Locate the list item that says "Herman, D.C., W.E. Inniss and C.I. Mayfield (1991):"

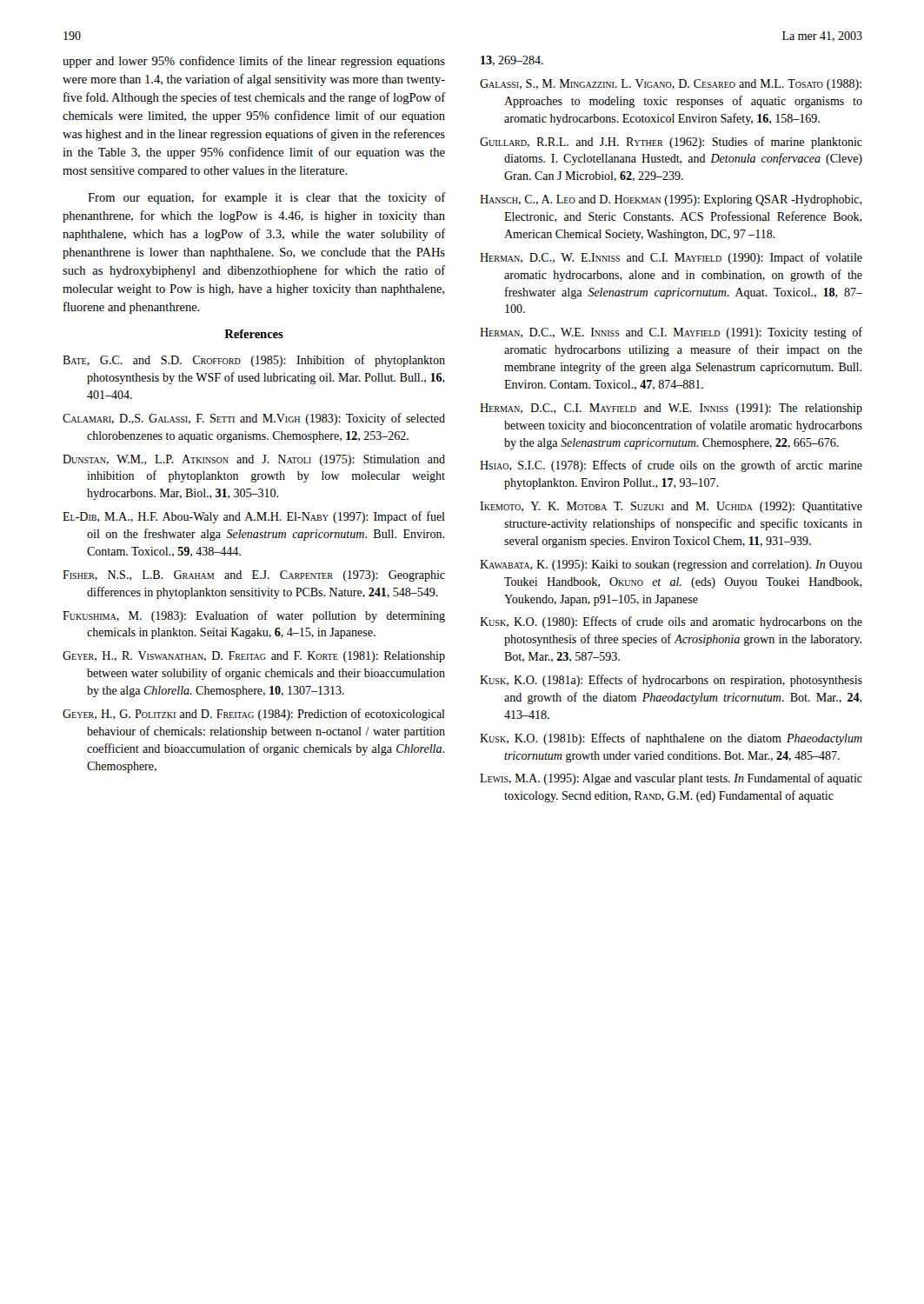671,359
